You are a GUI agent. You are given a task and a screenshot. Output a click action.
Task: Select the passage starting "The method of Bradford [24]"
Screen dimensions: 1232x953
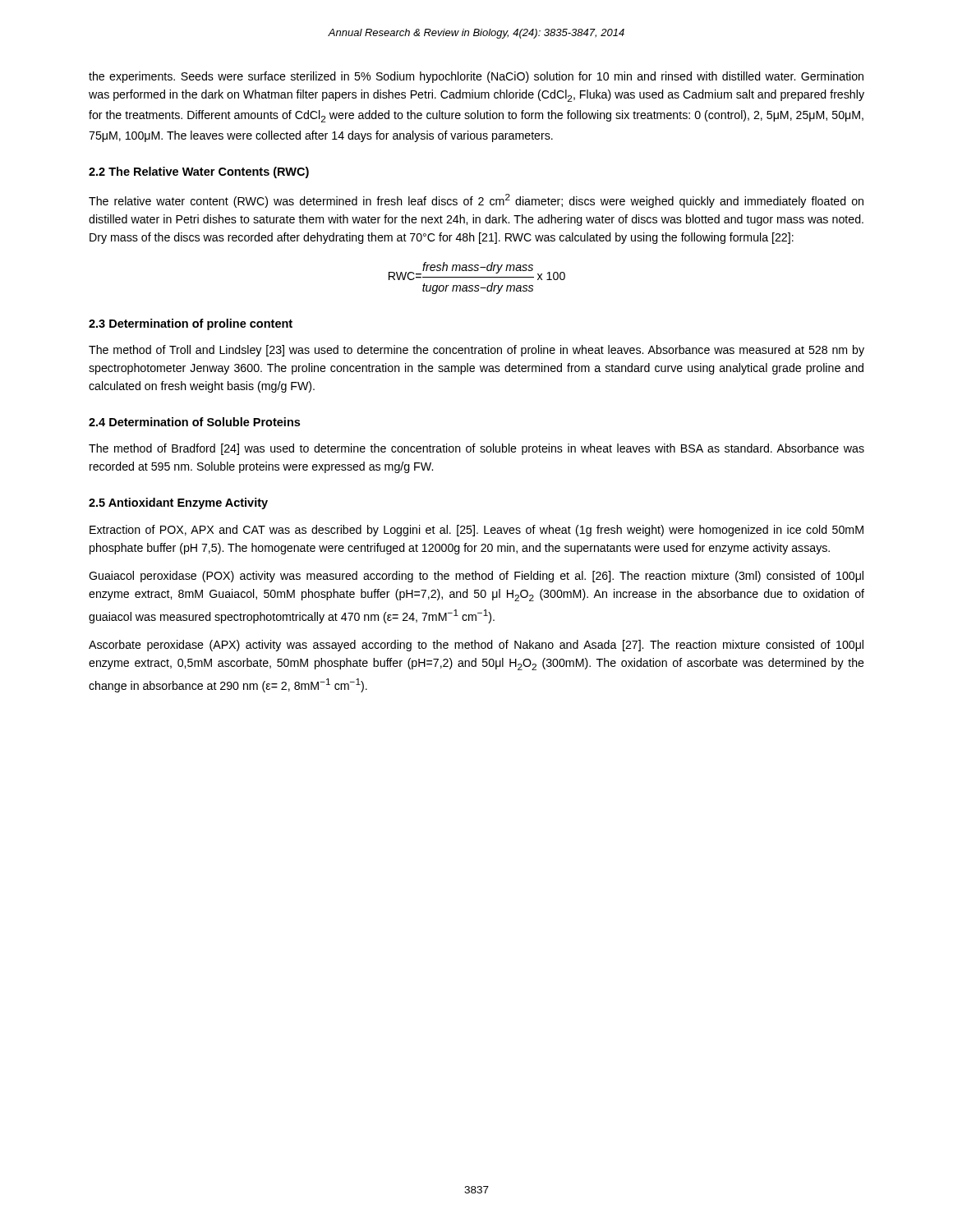[476, 458]
